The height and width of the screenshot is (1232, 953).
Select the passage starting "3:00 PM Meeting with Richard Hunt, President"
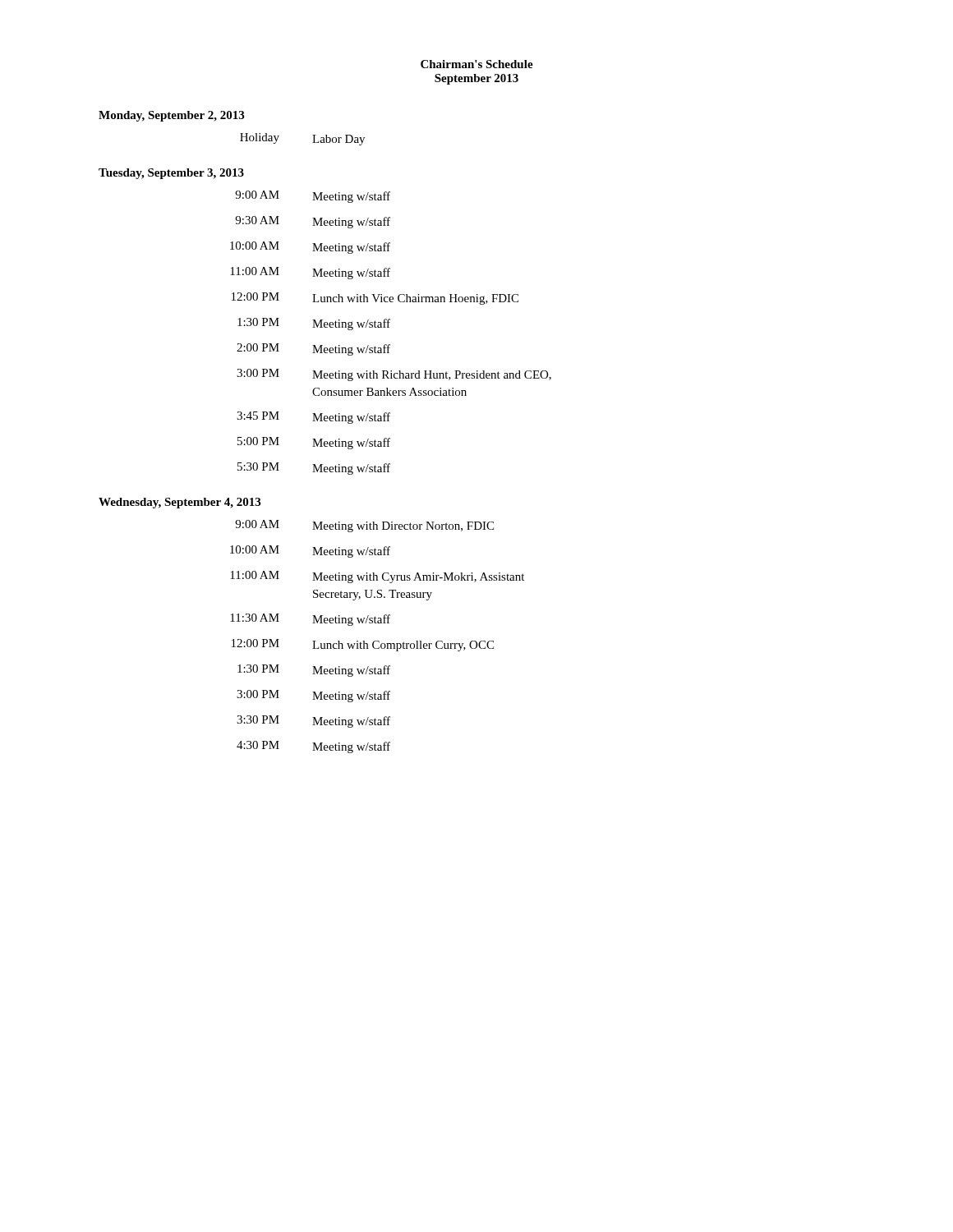493,384
